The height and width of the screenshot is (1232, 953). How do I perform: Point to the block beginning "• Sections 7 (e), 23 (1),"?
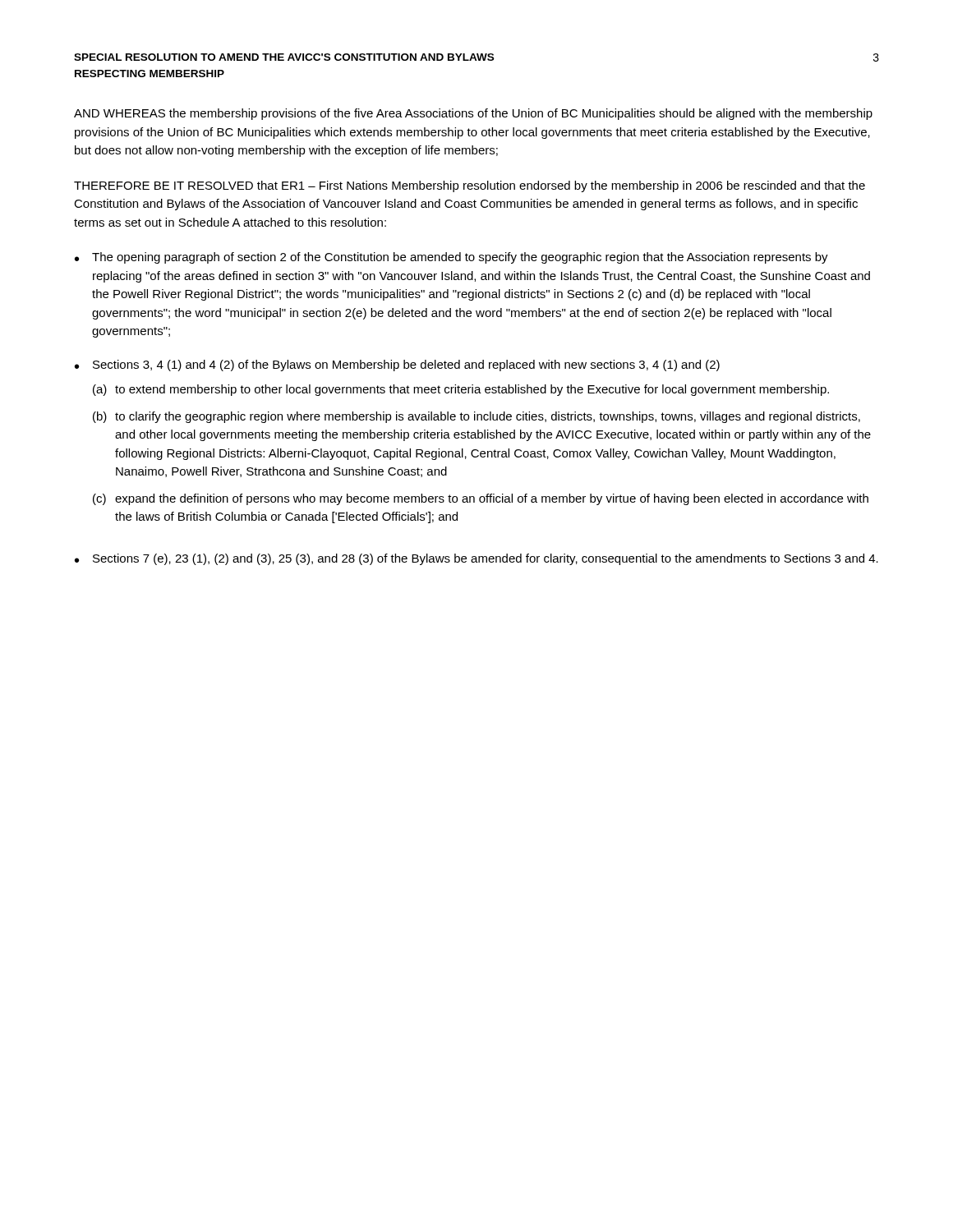click(476, 560)
